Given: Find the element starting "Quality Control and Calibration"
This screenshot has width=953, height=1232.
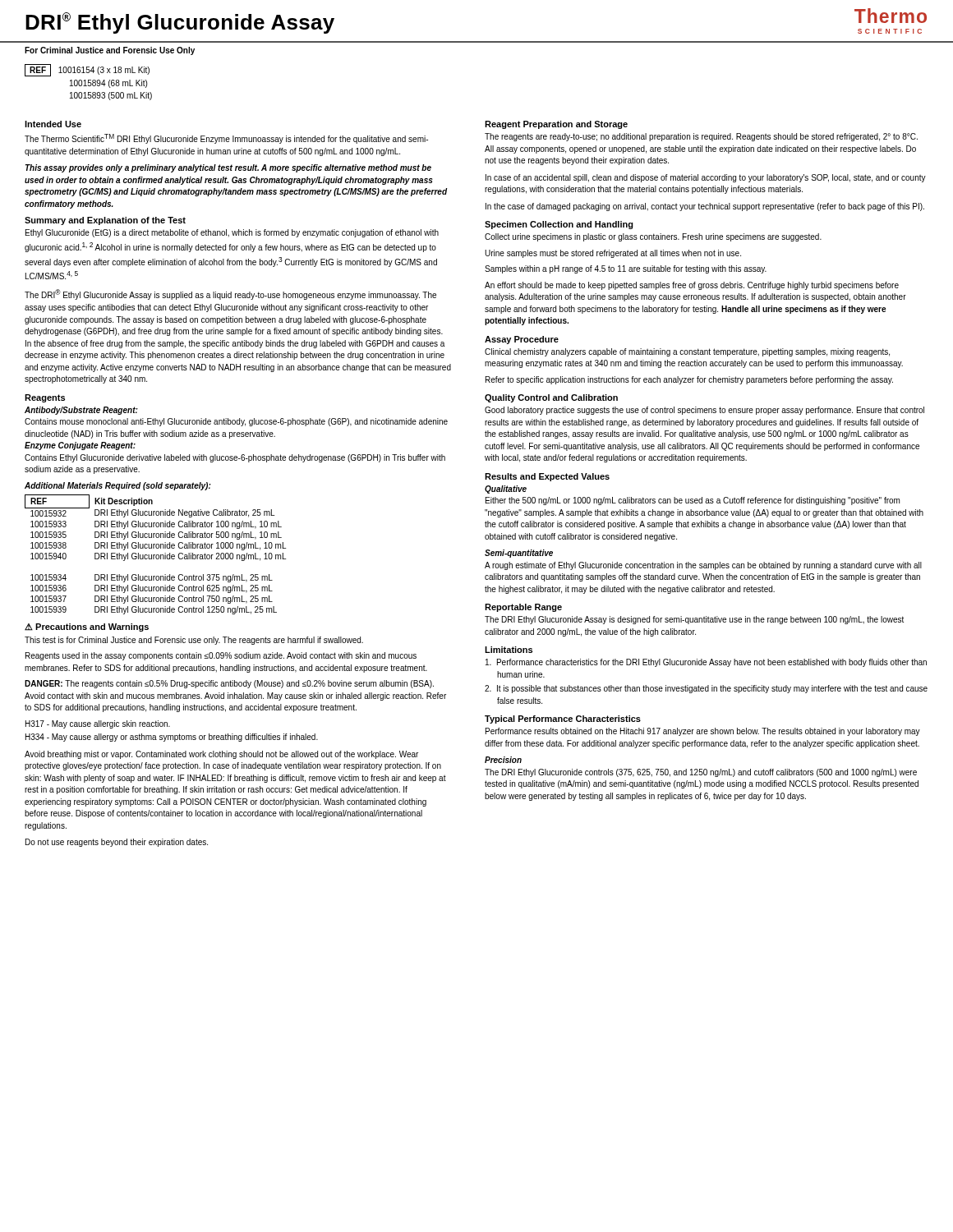Looking at the screenshot, I should 552,398.
